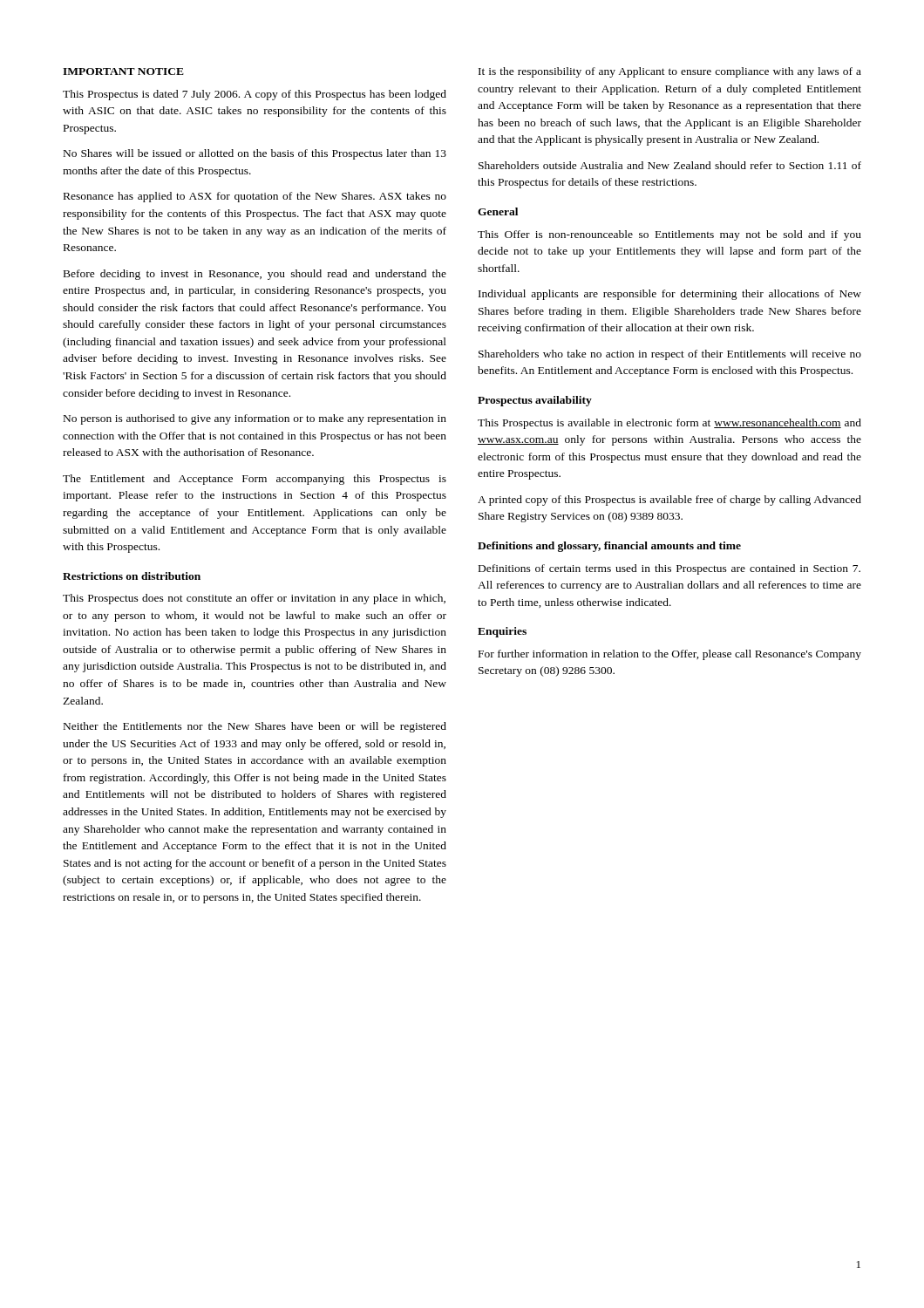
Task: Find the block on this page that starts "Neither the Entitlements nor the"
Action: [255, 812]
